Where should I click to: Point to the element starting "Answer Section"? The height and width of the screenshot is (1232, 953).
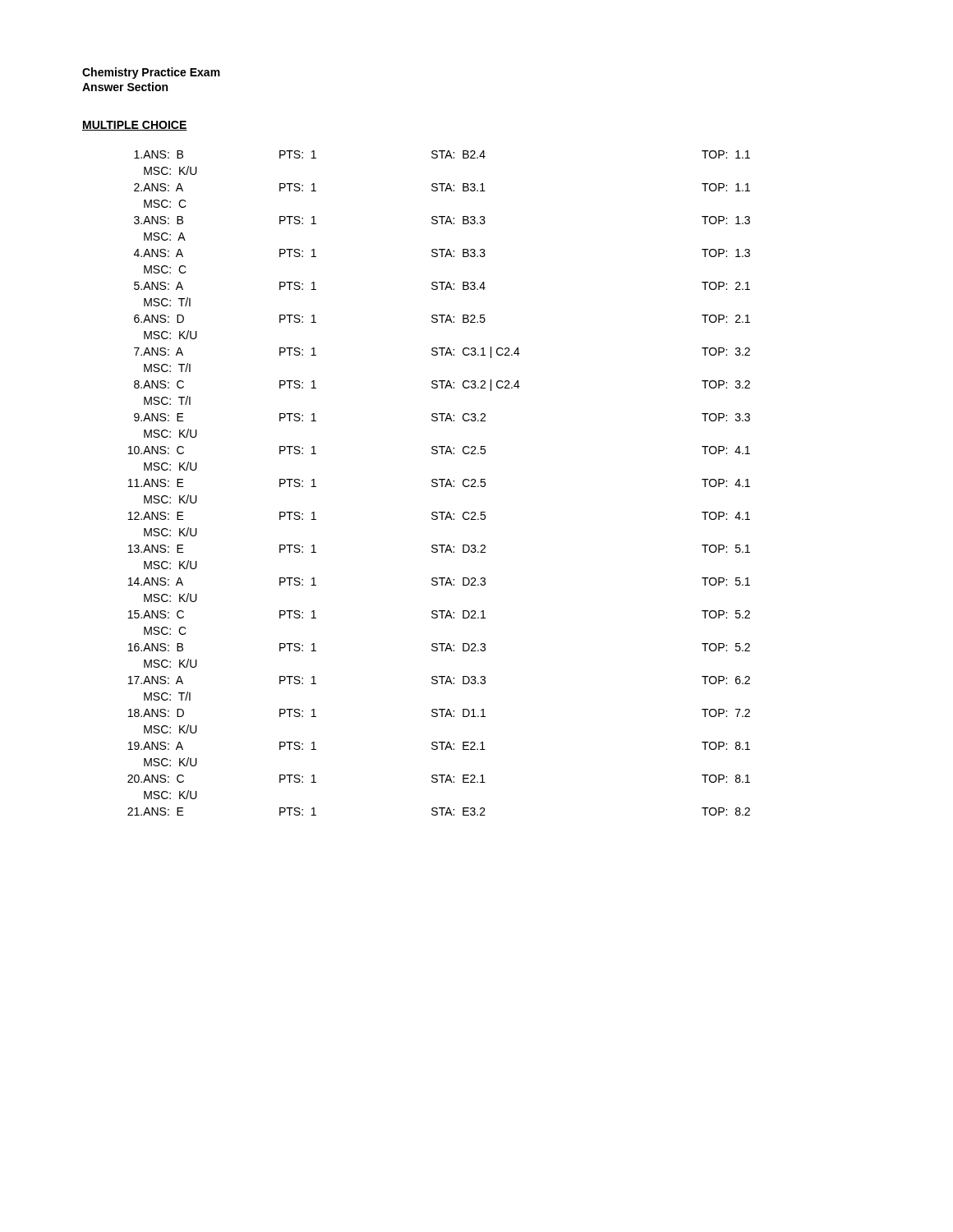coord(125,87)
